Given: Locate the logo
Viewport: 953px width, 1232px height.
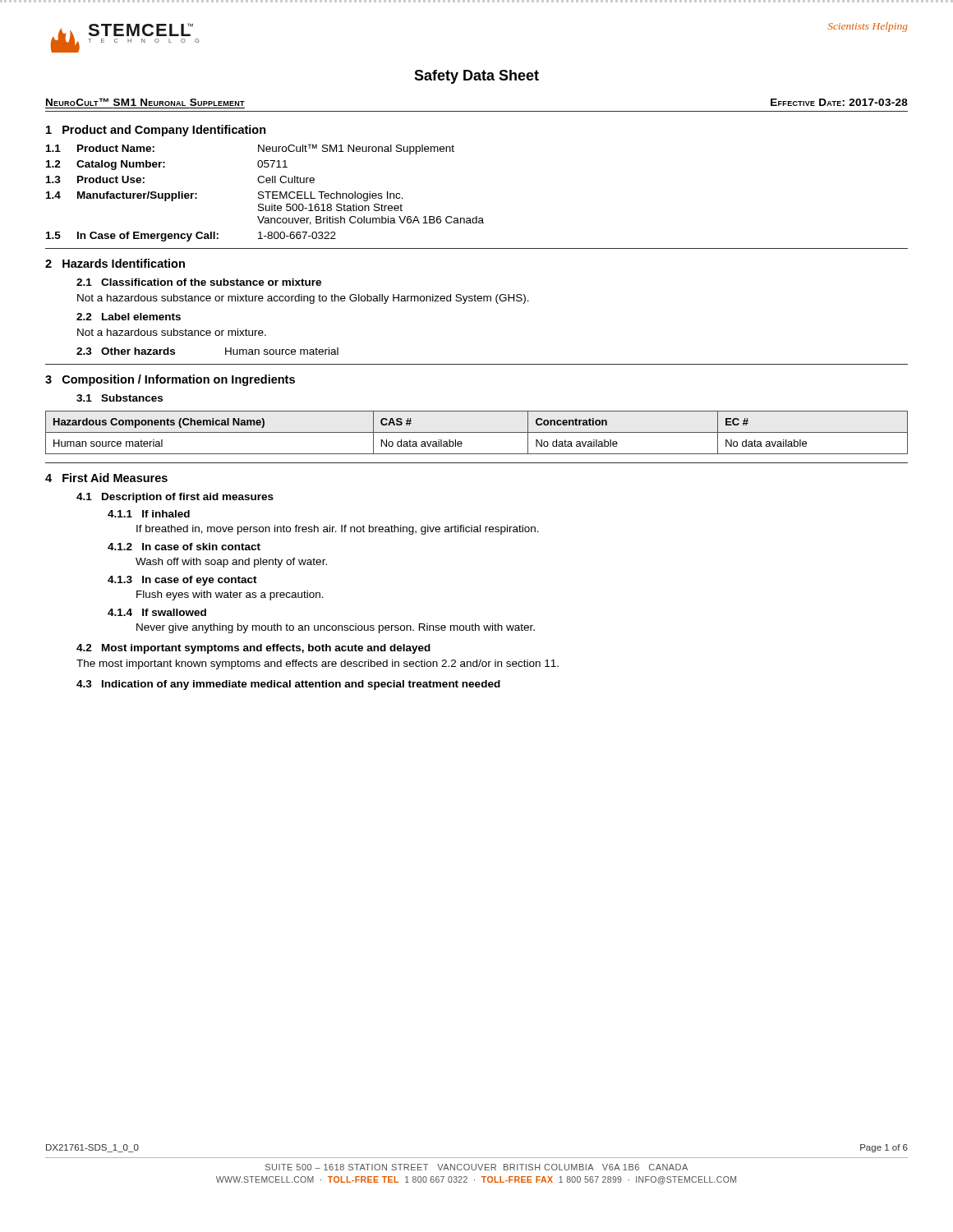Looking at the screenshot, I should [123, 39].
